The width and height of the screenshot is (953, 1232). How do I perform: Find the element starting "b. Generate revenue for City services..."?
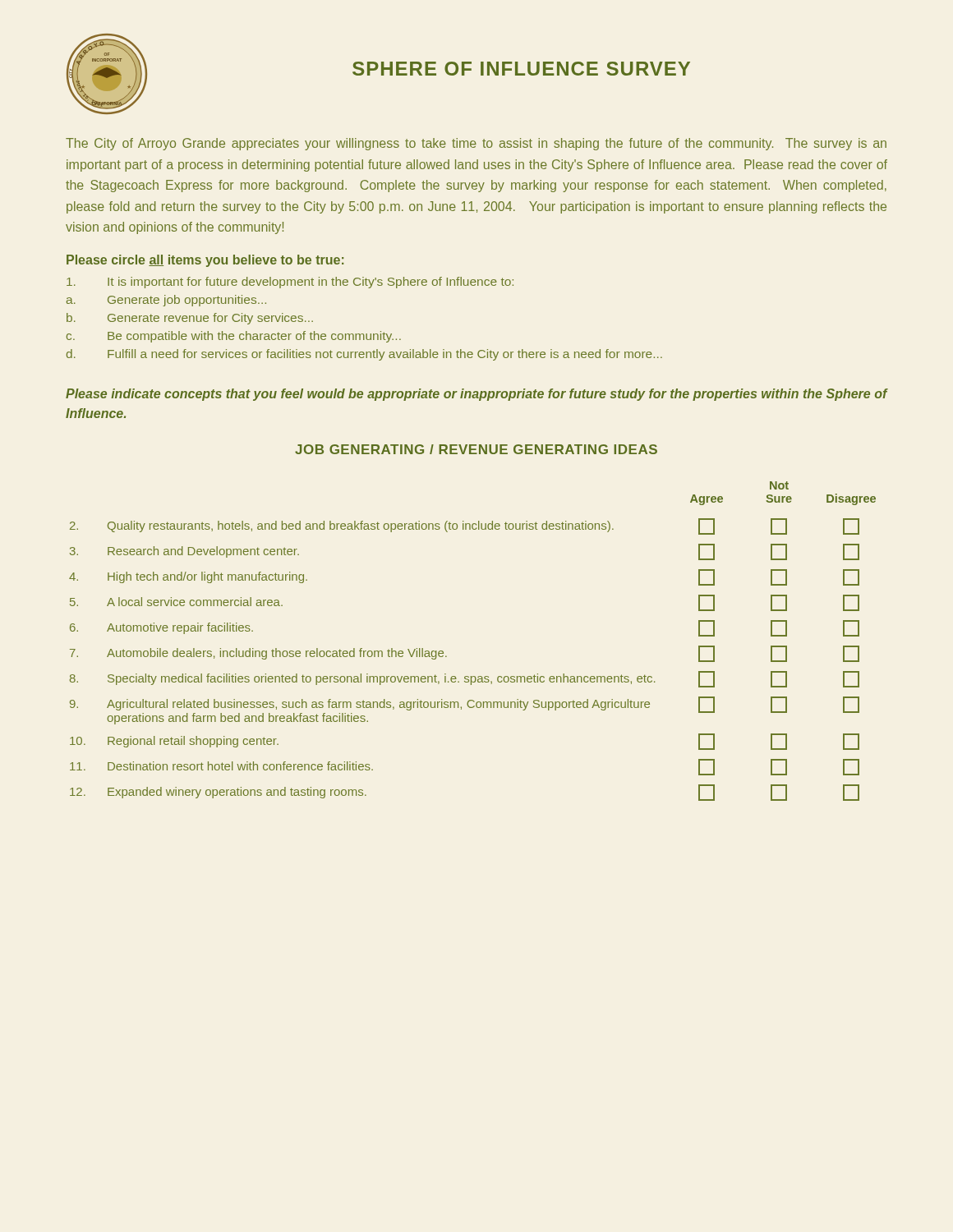tap(190, 319)
